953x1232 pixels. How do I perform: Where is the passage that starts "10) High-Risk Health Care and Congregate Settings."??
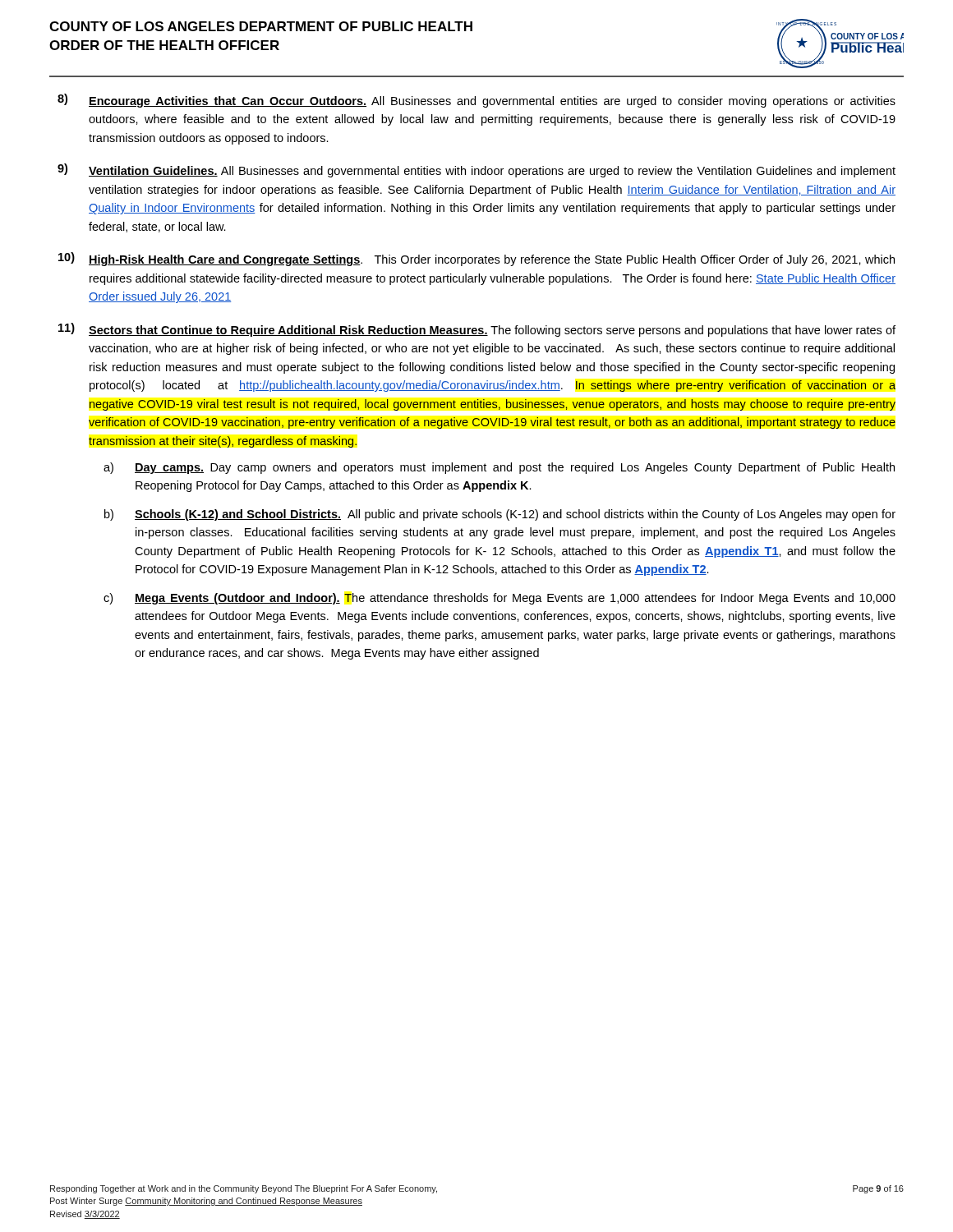tap(476, 278)
